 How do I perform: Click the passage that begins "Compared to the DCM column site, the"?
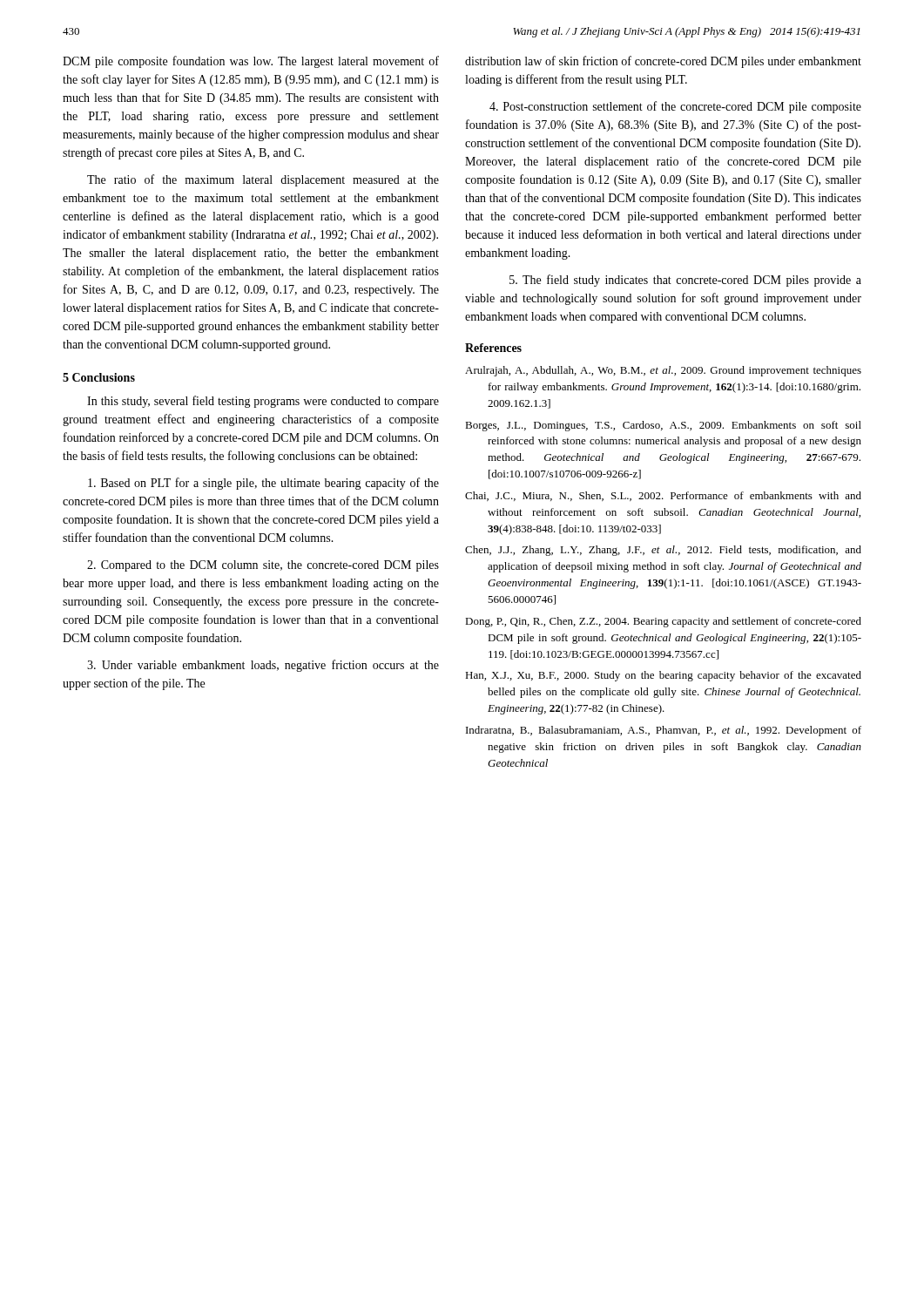[251, 602]
